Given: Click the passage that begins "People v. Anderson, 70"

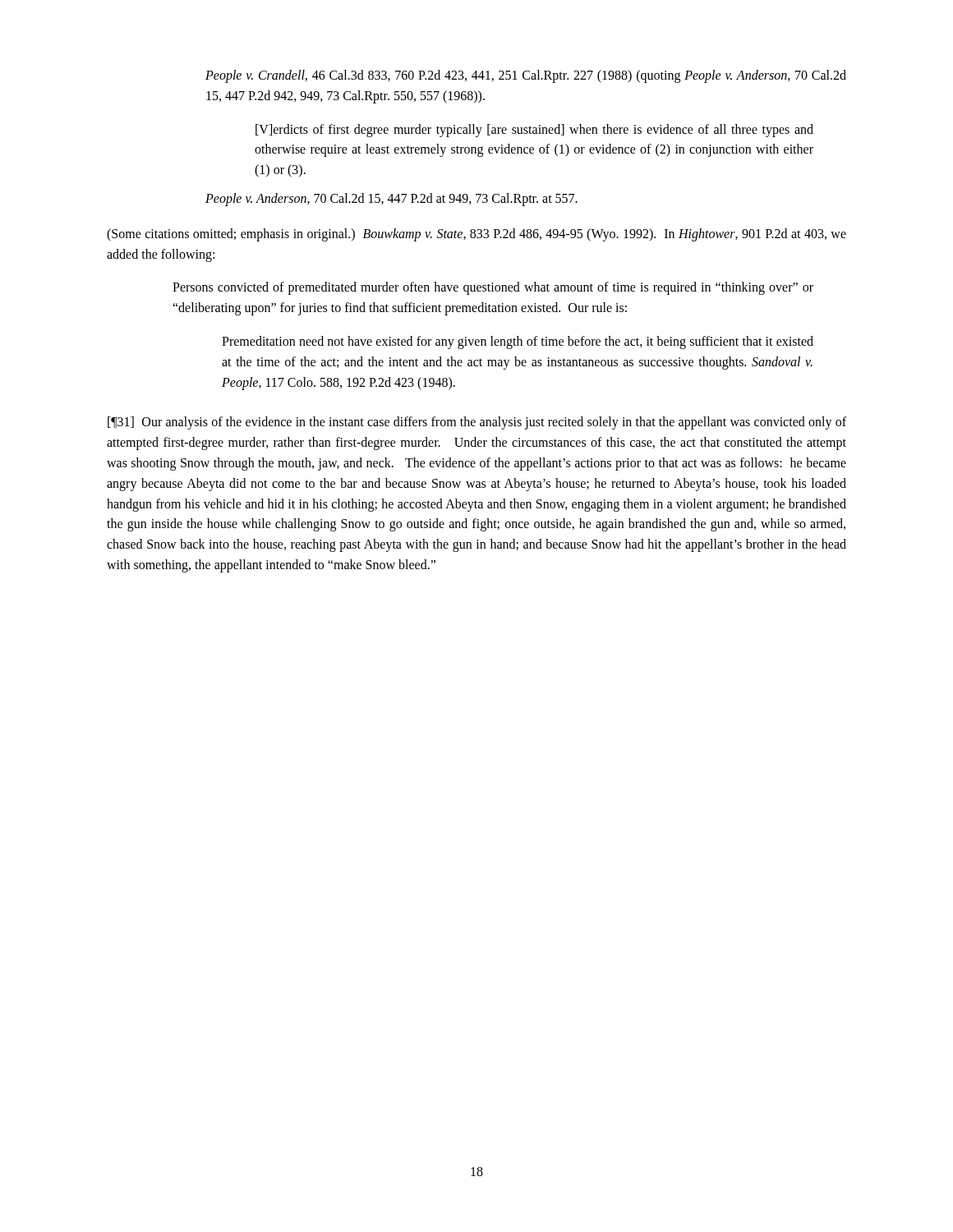Looking at the screenshot, I should click(x=392, y=198).
